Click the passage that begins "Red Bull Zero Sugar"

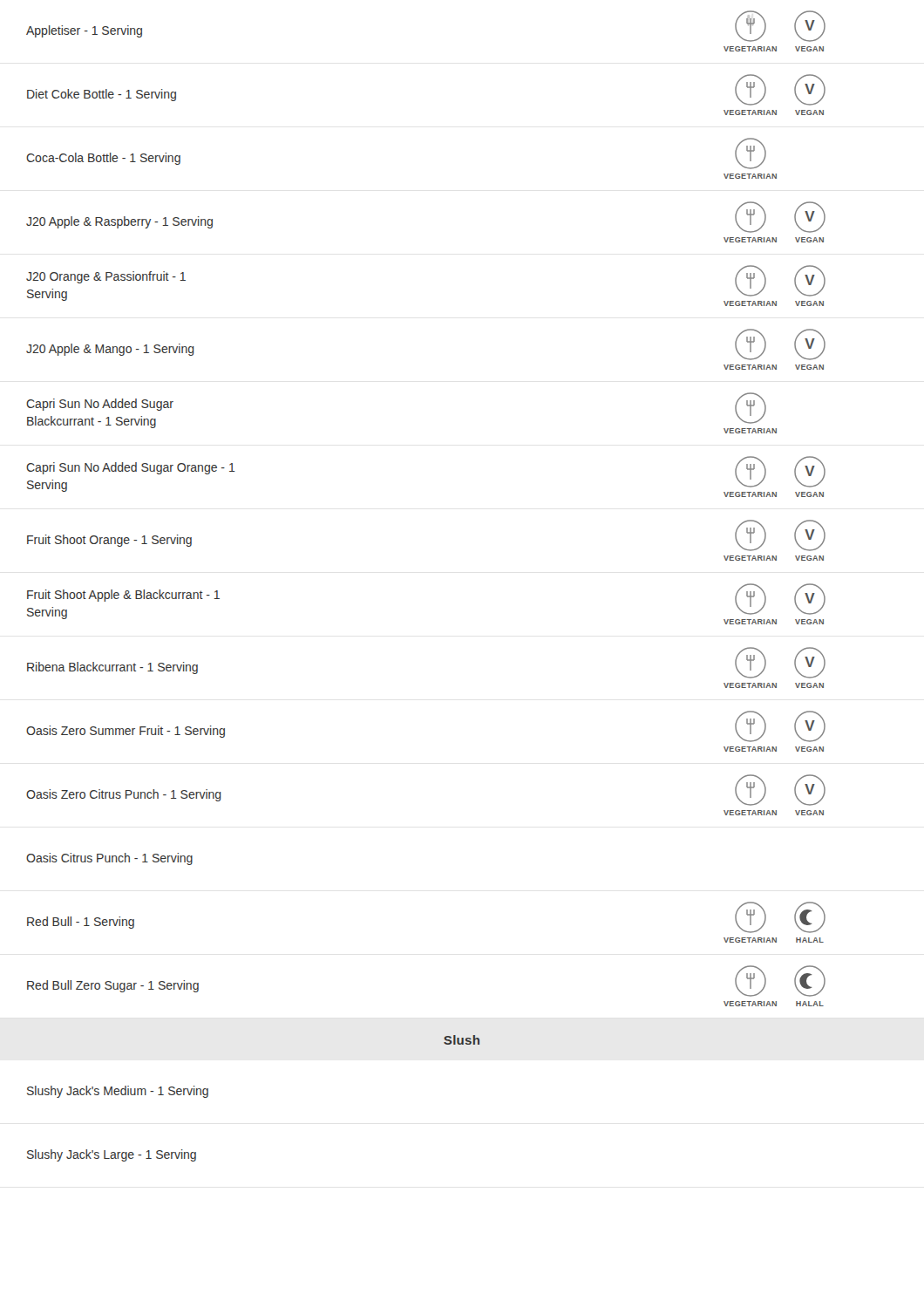(x=110, y=981)
